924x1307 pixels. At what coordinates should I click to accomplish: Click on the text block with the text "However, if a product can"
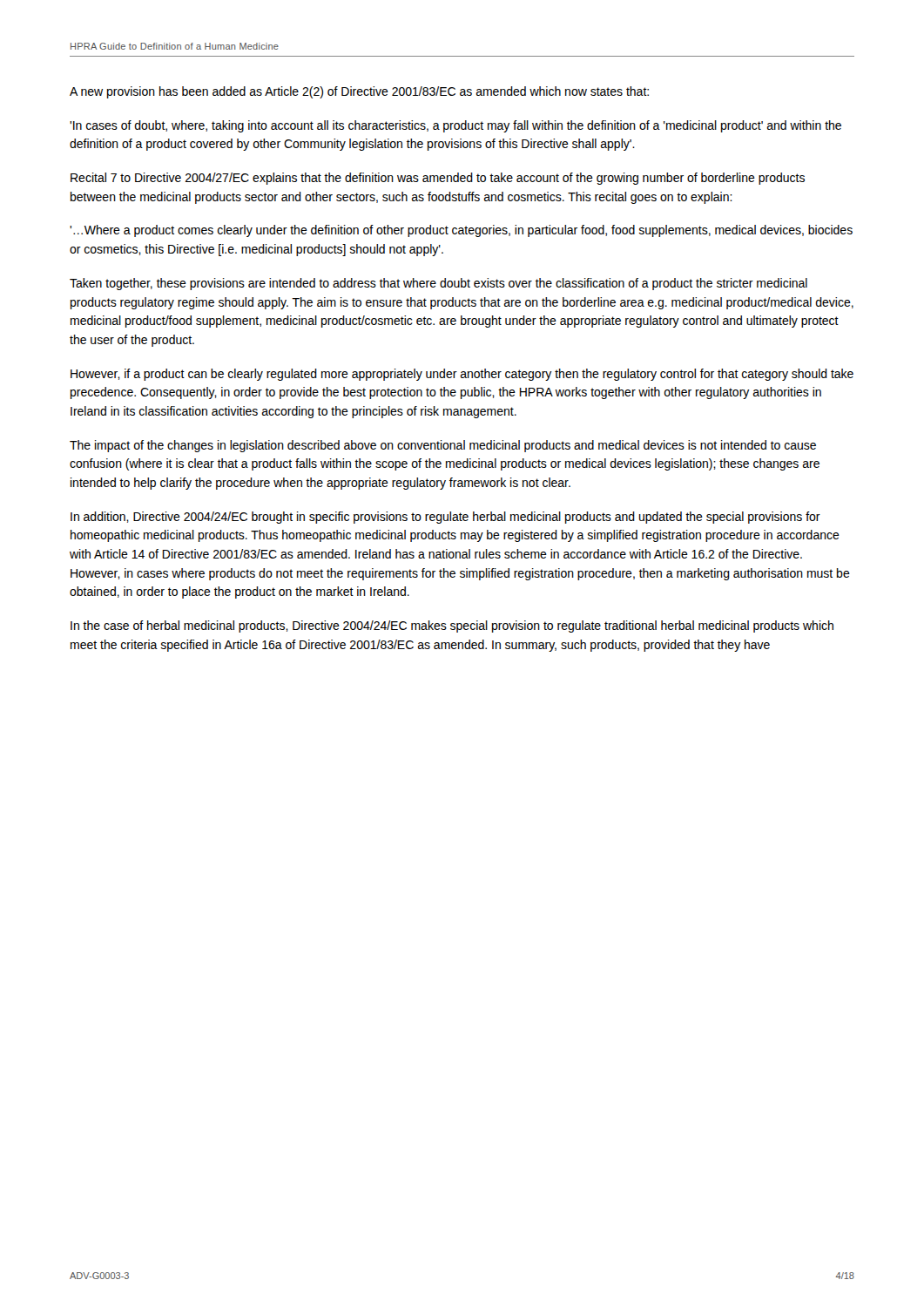[462, 393]
